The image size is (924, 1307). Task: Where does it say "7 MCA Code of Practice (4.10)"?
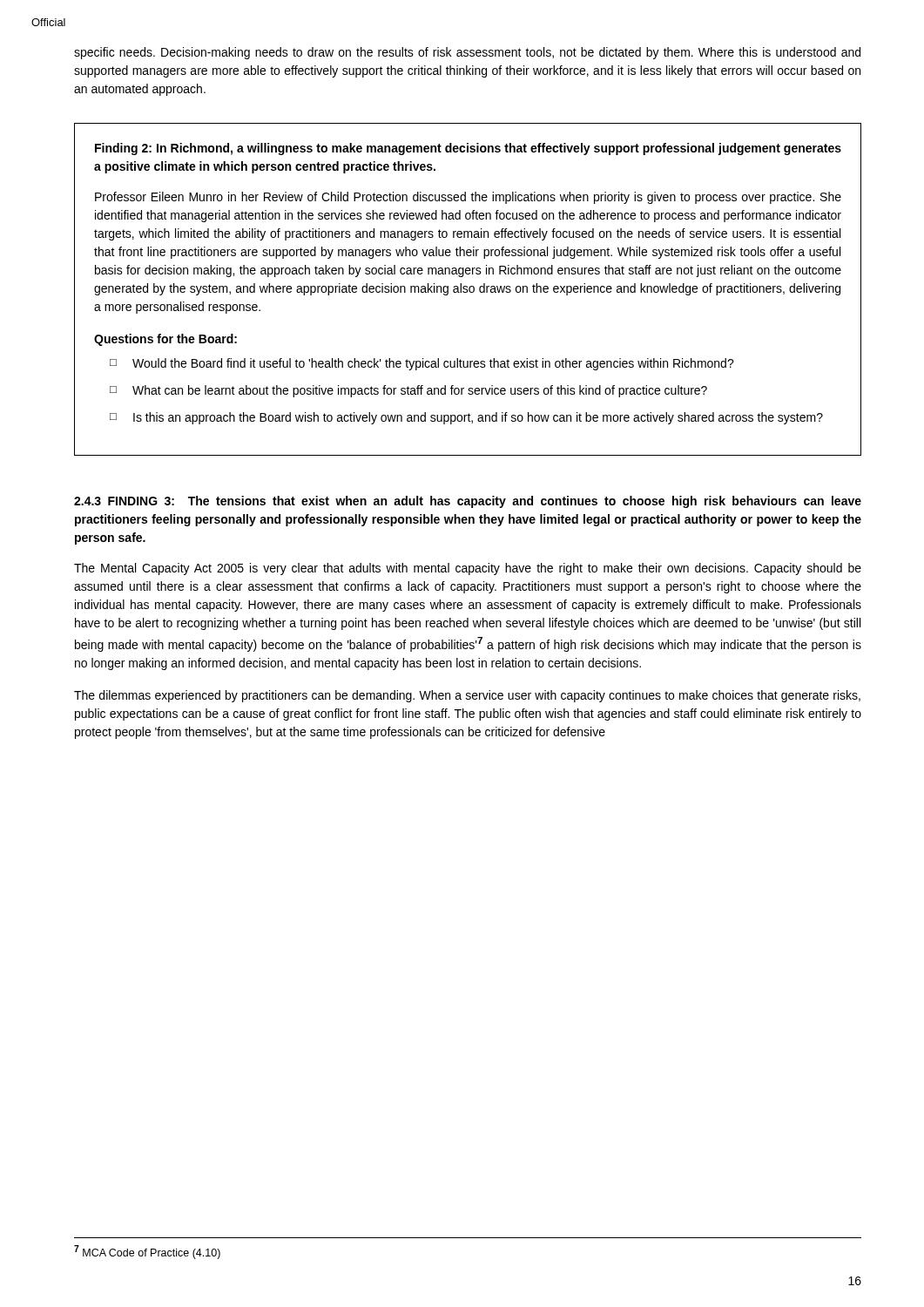(147, 1252)
